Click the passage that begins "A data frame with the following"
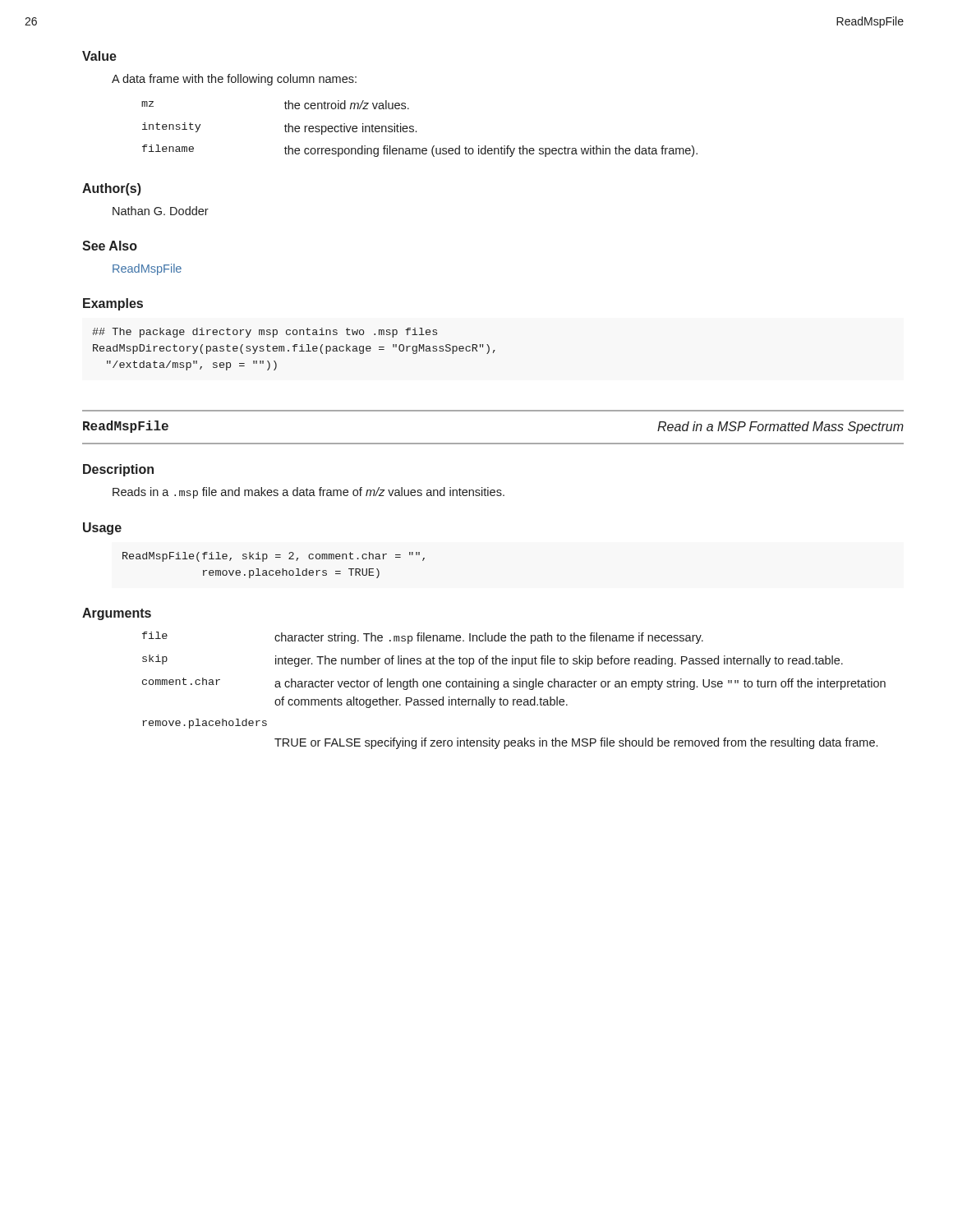The height and width of the screenshot is (1232, 953). point(235,79)
